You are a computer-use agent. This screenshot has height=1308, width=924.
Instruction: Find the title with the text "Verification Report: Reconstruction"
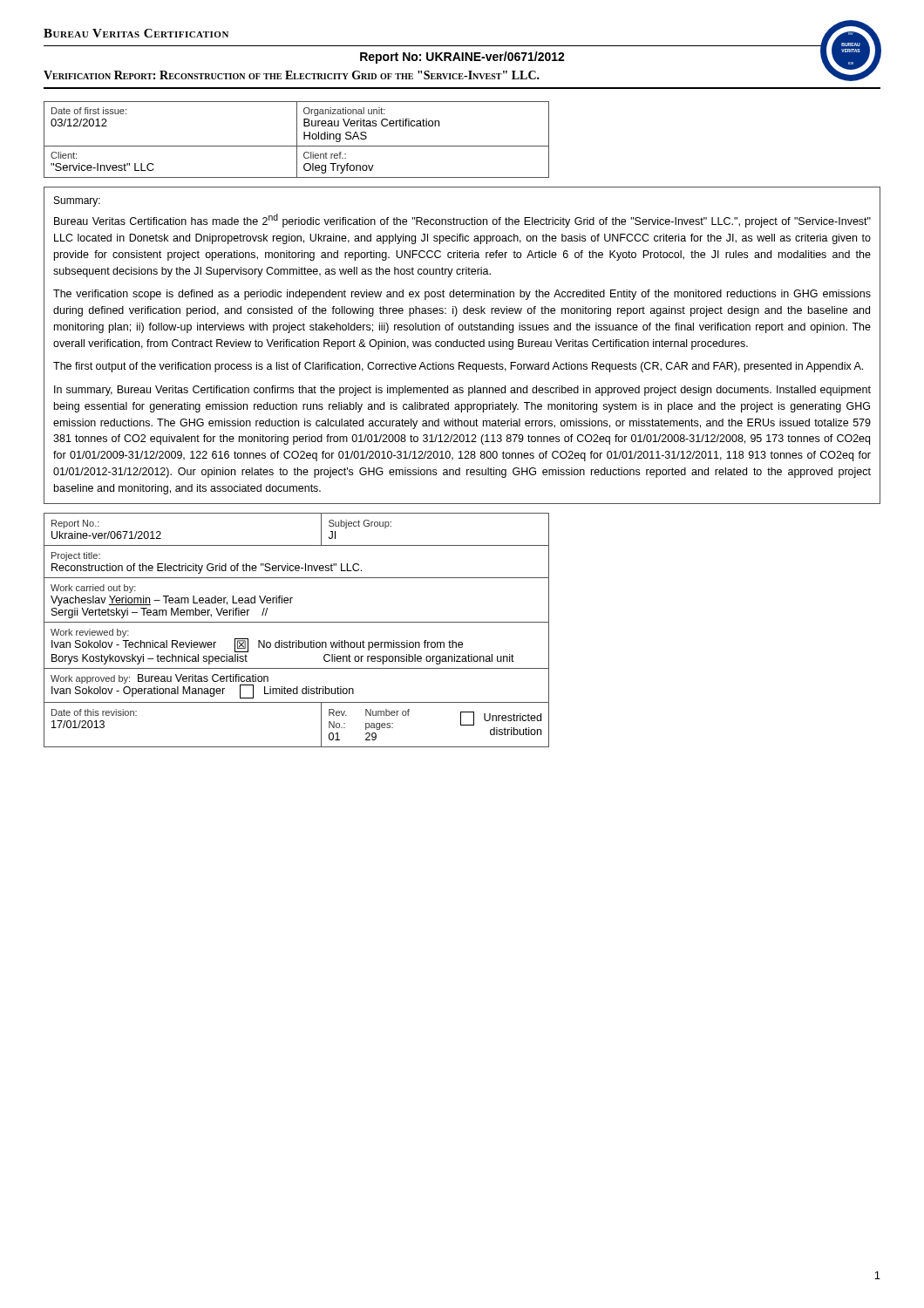coord(292,75)
